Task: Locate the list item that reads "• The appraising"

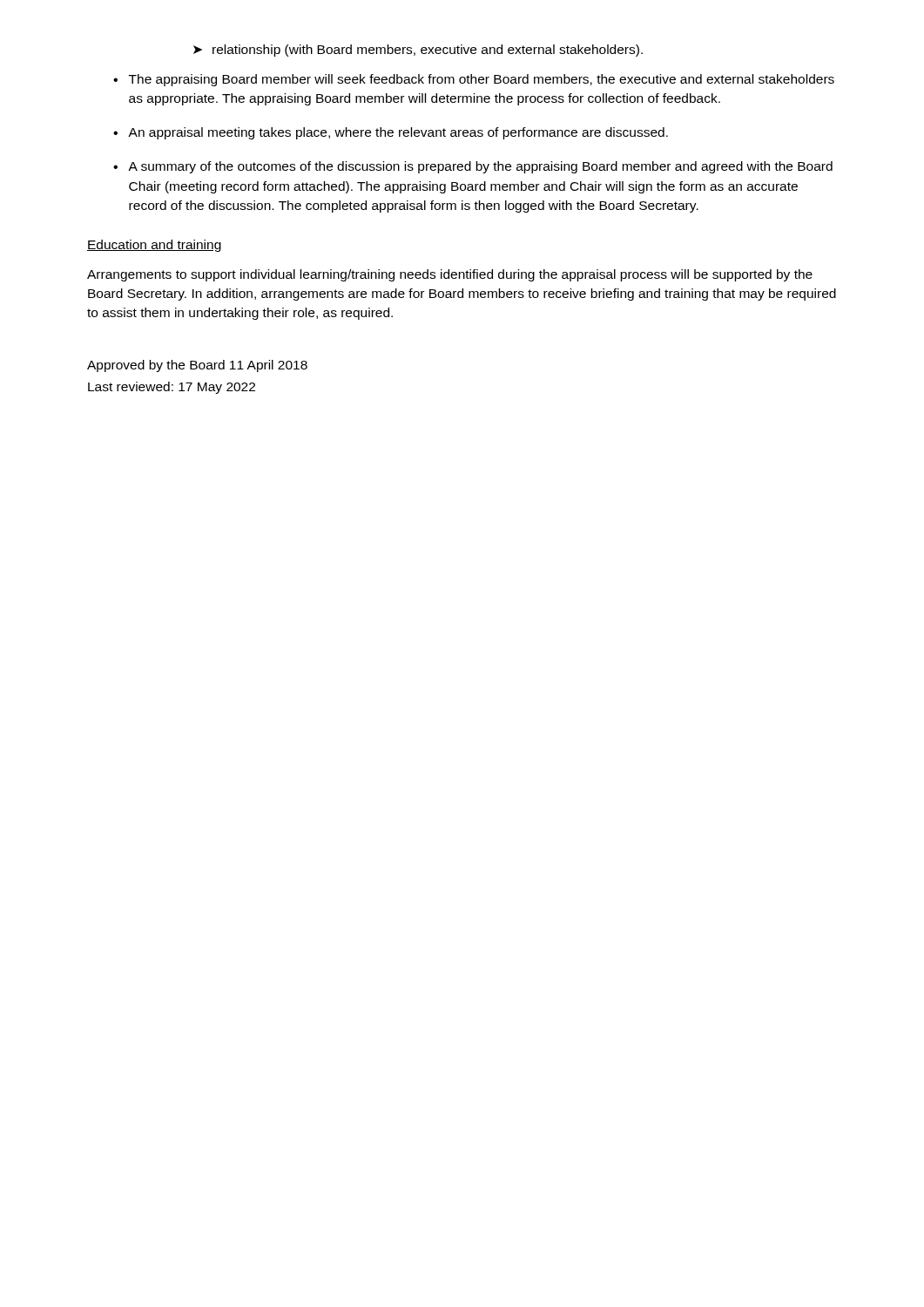Action: coord(475,89)
